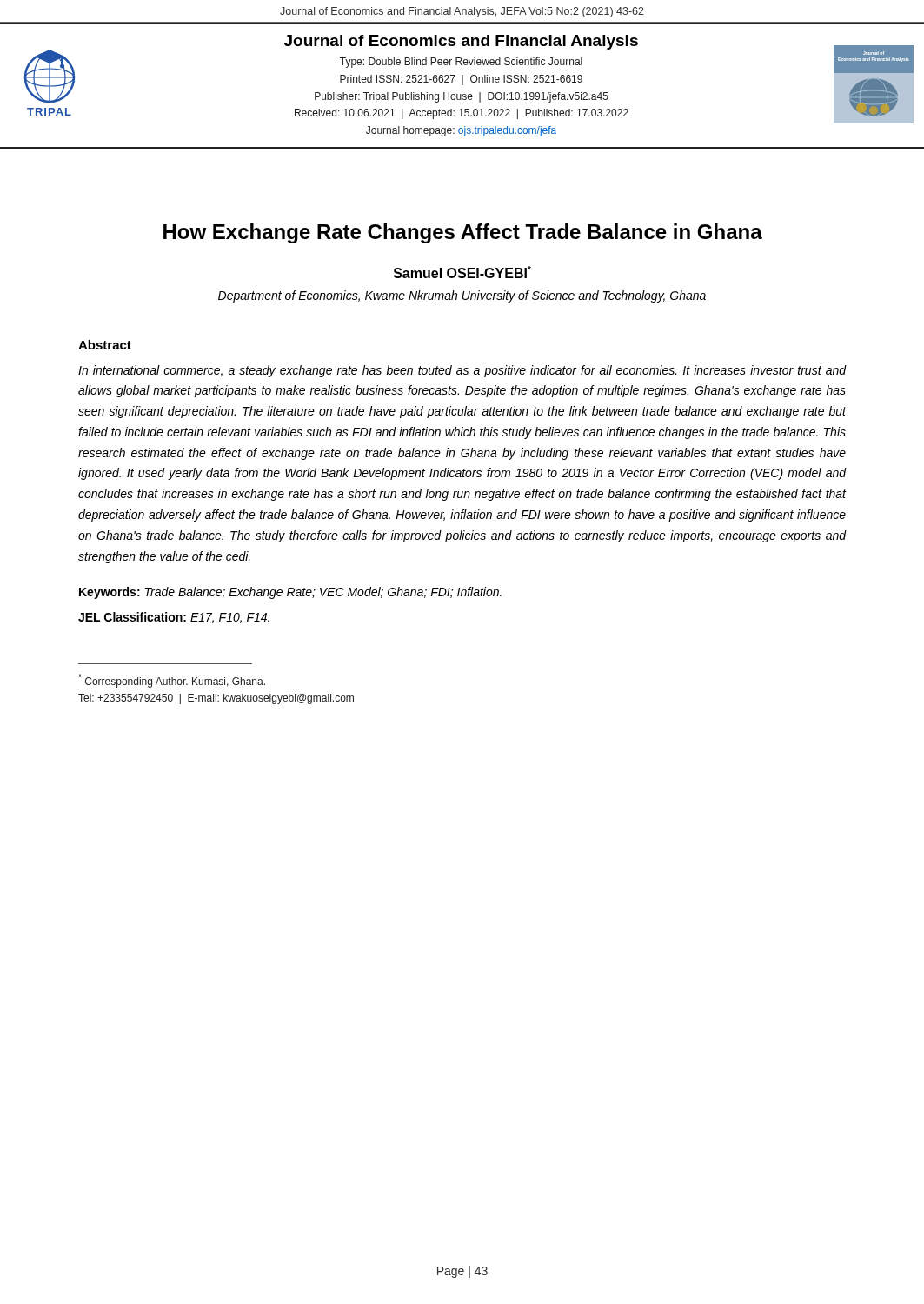Find the block on this page that starts "Keywords: Trade Balance; Exchange"
Viewport: 924px width, 1304px height.
coord(291,592)
